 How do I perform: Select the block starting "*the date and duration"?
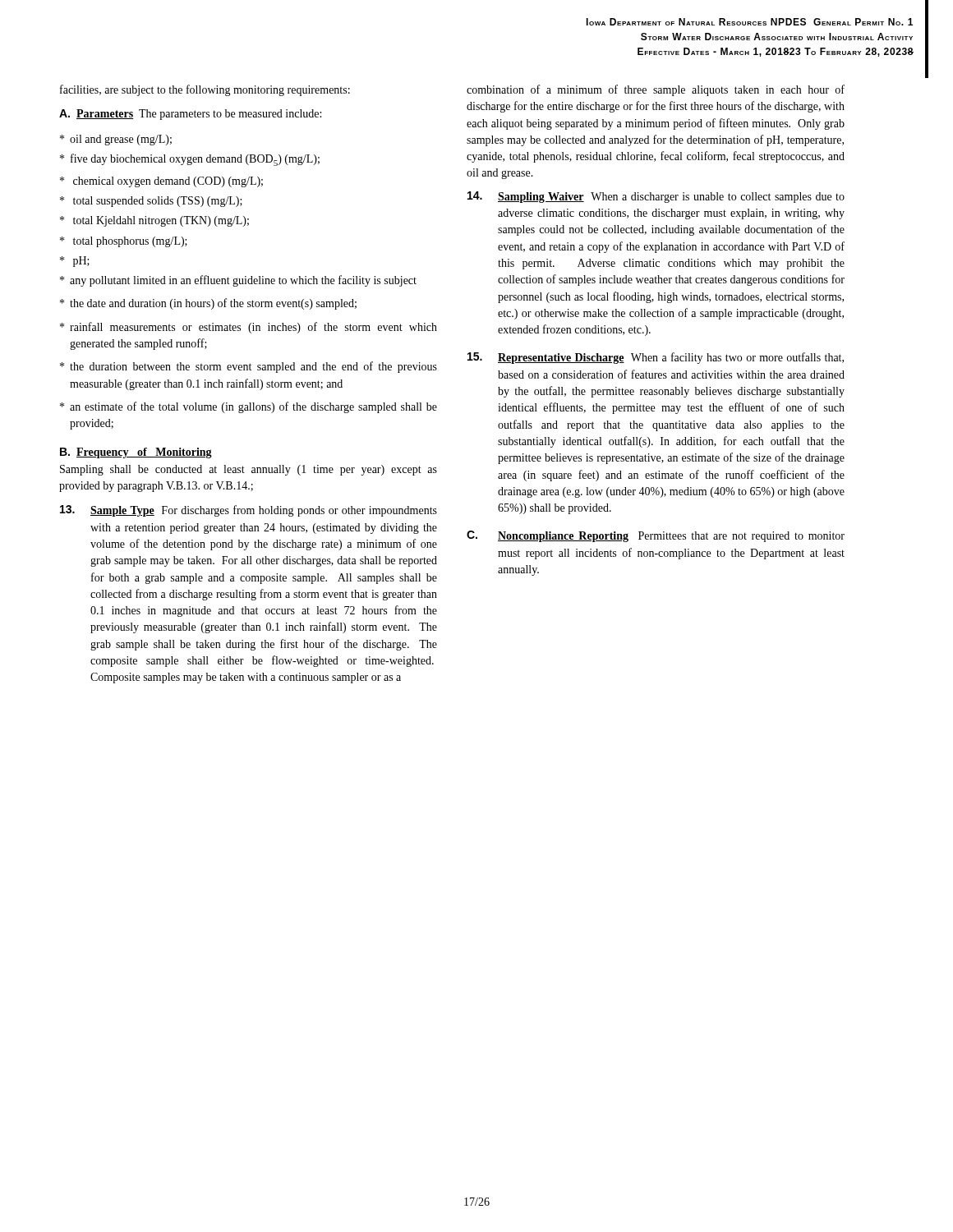click(248, 304)
